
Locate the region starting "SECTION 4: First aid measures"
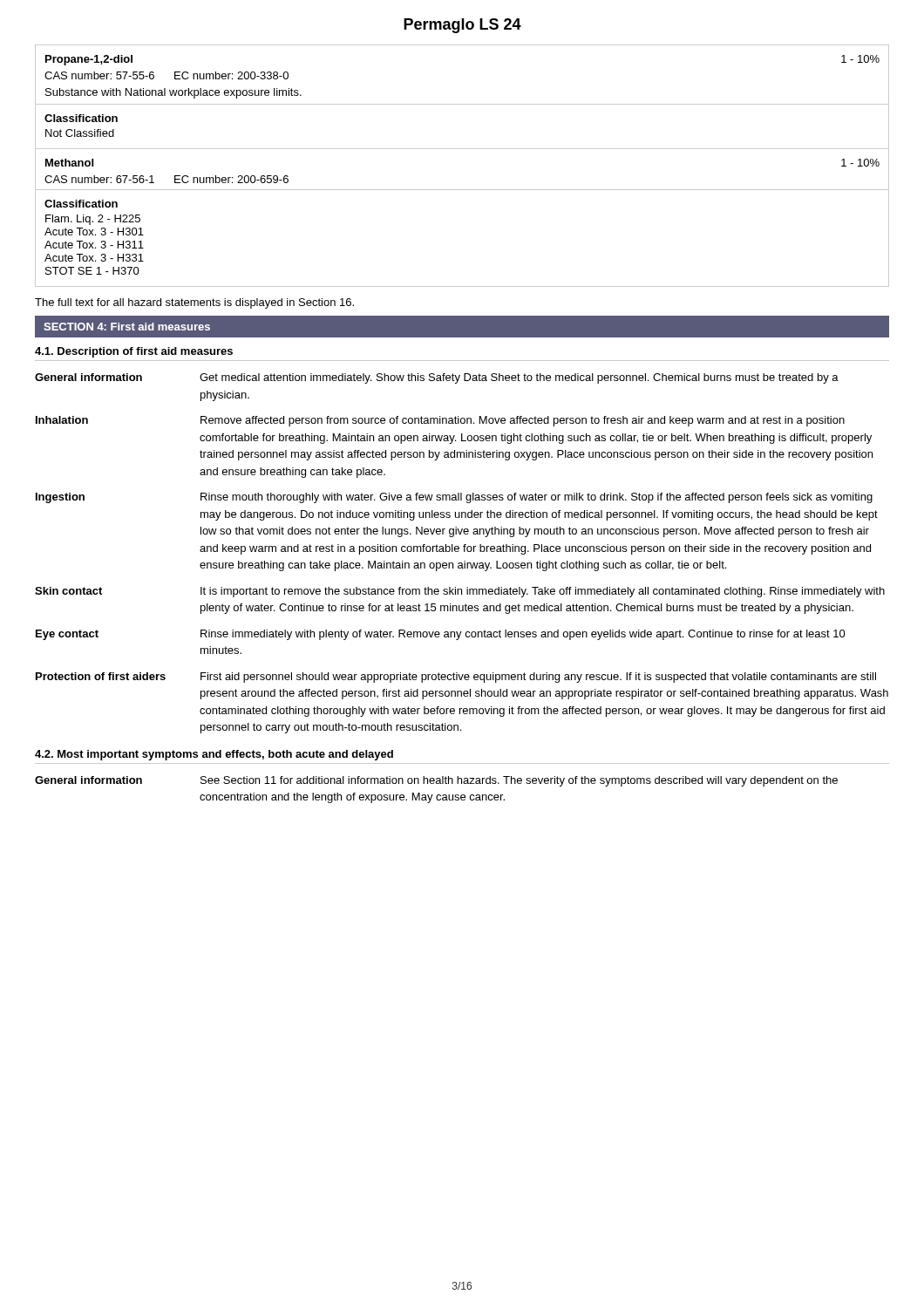(127, 327)
